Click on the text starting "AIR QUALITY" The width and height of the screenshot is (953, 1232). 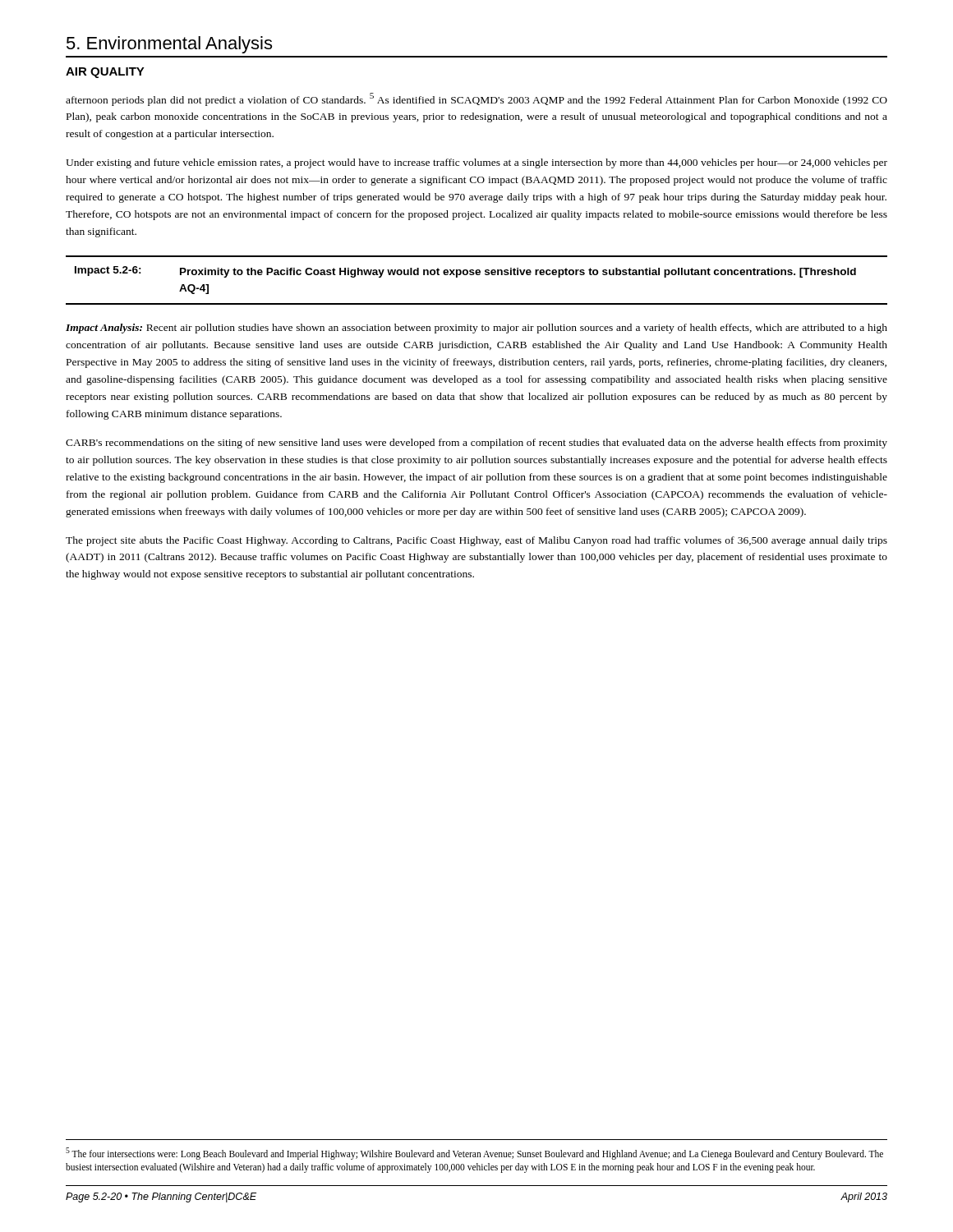tap(105, 71)
